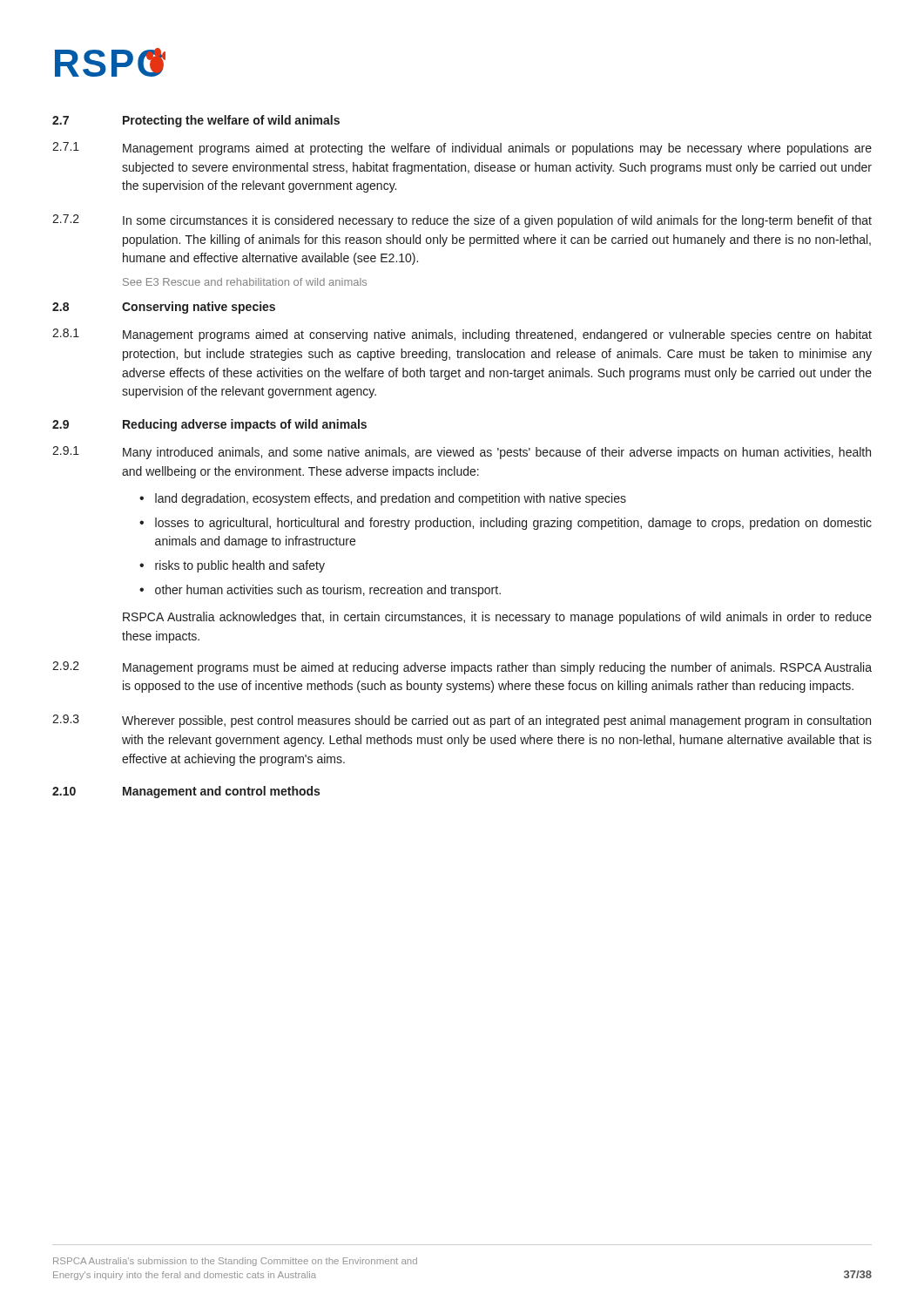This screenshot has height=1307, width=924.
Task: Select the logo
Action: pos(109,64)
